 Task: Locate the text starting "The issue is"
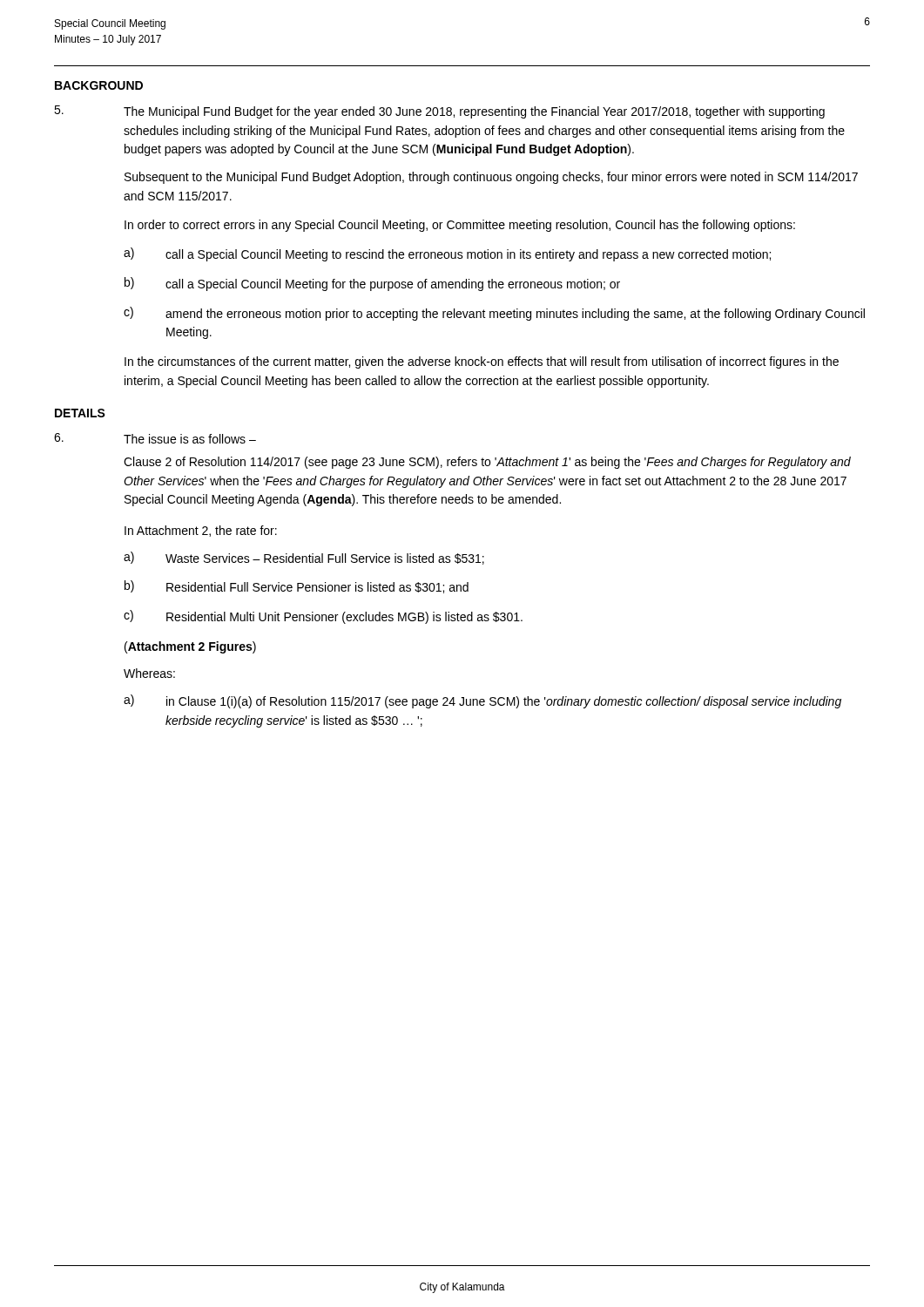(190, 439)
